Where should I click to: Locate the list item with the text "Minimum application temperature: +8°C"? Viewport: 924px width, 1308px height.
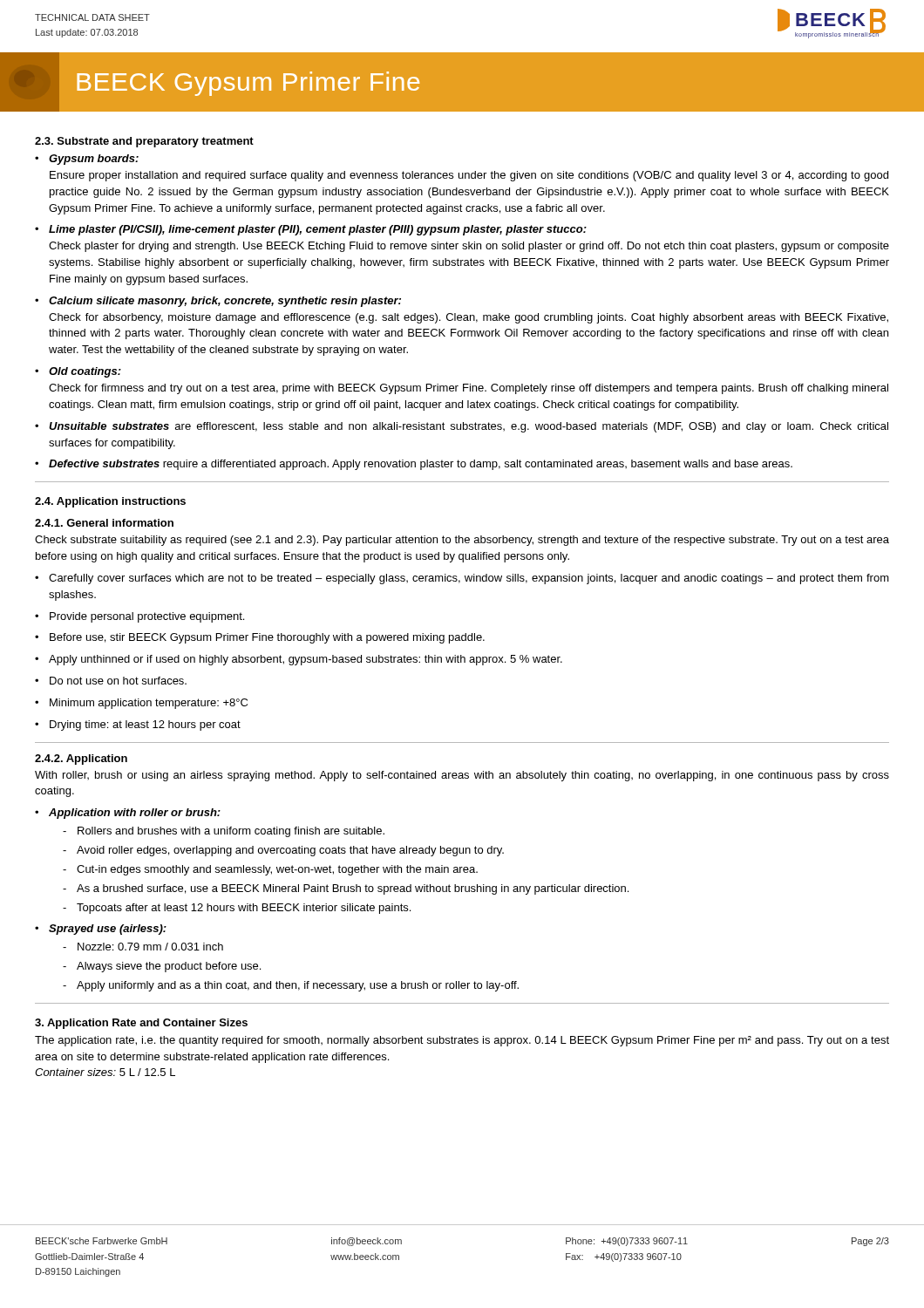click(149, 702)
